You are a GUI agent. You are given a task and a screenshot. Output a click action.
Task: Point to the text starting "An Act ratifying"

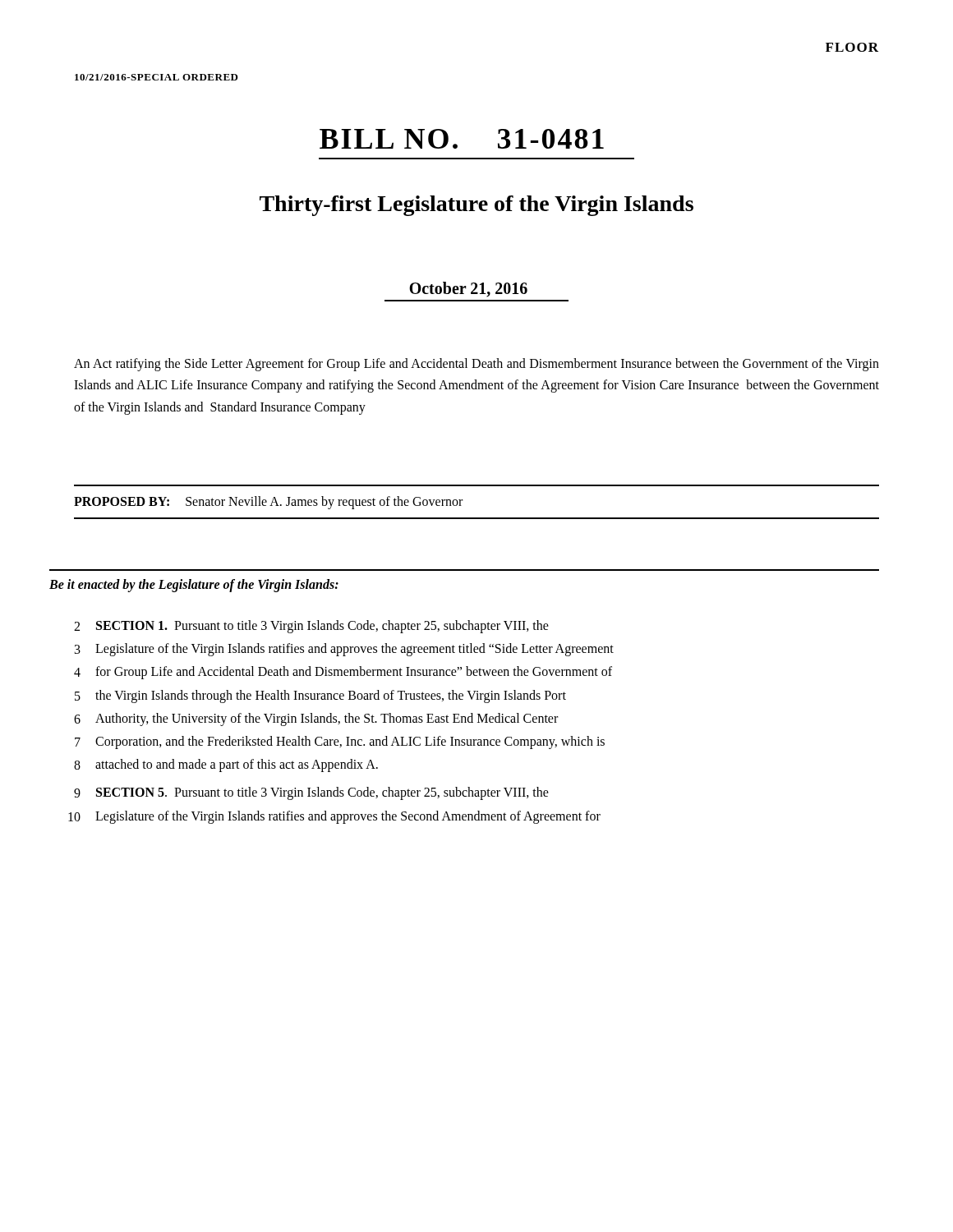pyautogui.click(x=476, y=385)
